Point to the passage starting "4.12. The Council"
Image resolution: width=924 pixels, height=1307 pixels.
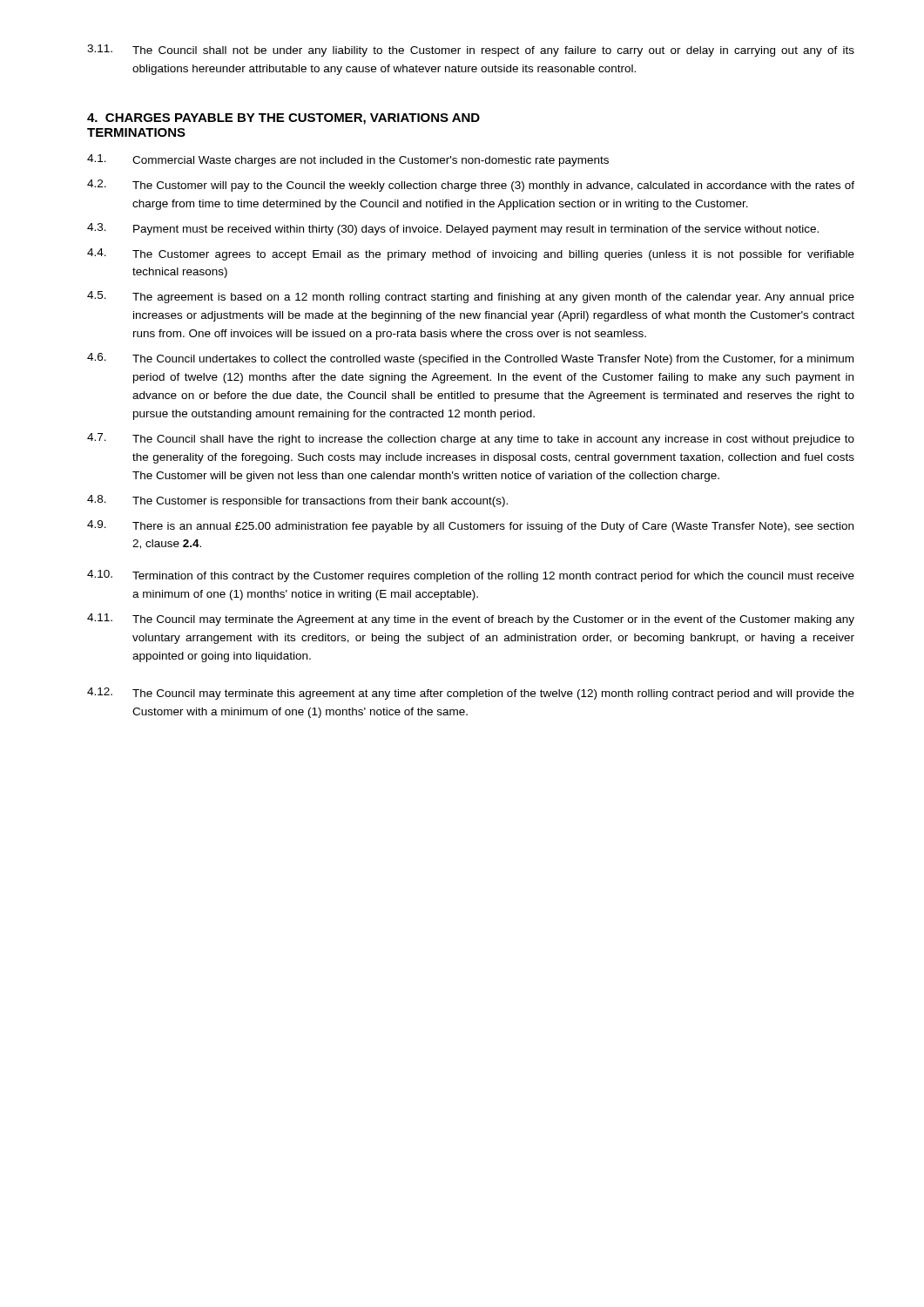(471, 703)
